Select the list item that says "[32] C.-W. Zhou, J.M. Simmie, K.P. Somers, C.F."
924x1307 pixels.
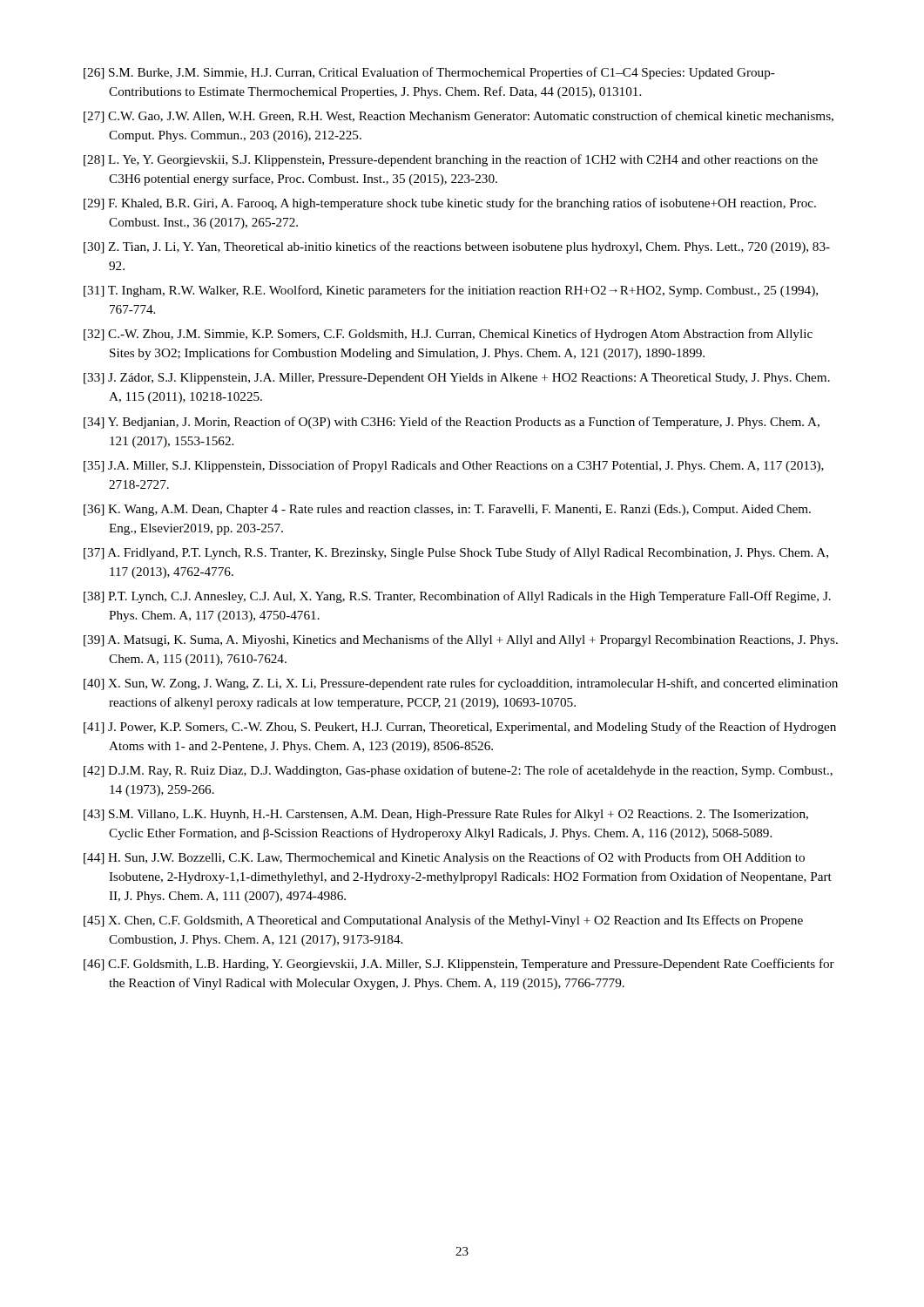pos(448,343)
